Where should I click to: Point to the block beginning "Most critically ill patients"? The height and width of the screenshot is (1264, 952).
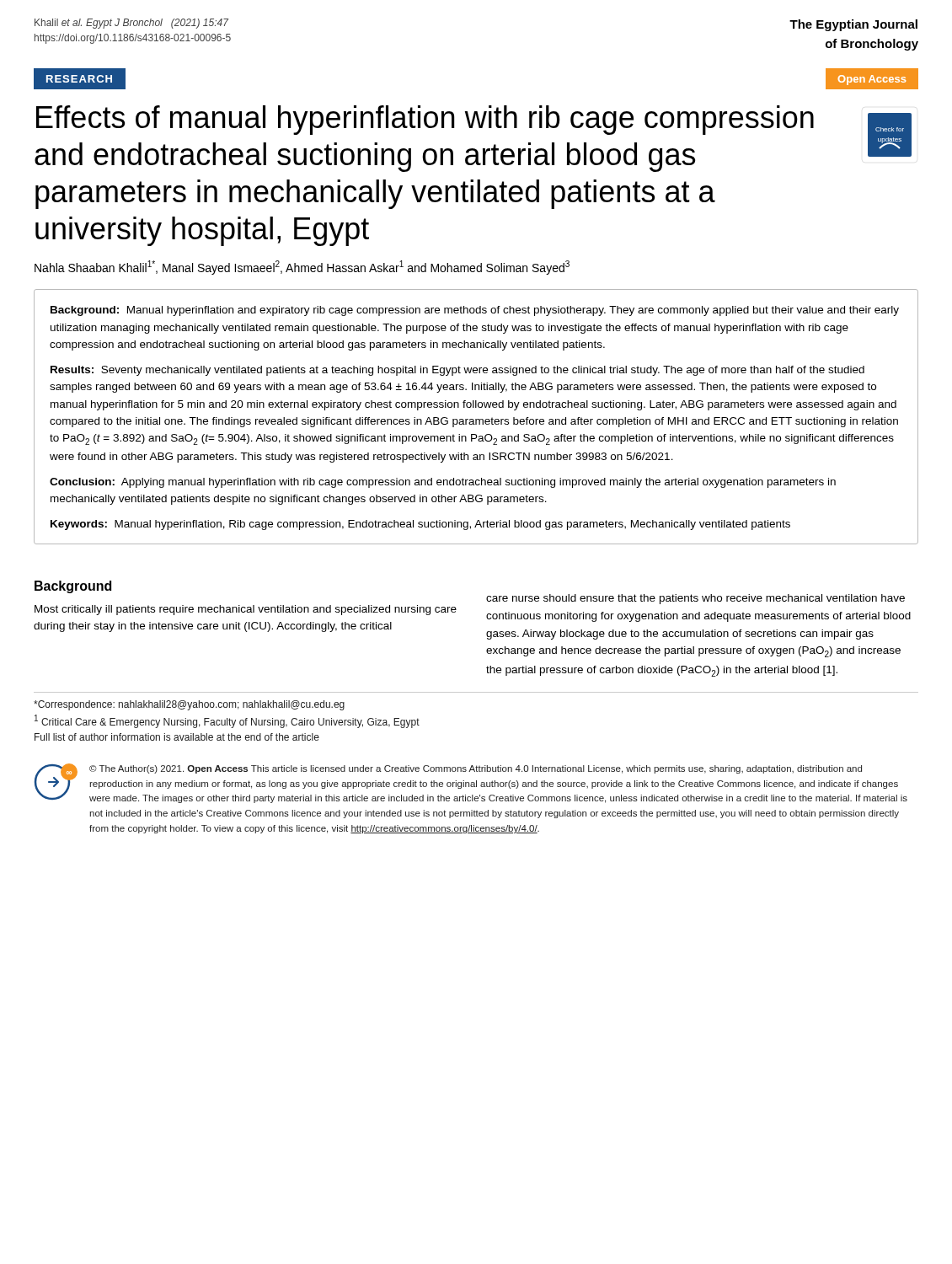[245, 617]
